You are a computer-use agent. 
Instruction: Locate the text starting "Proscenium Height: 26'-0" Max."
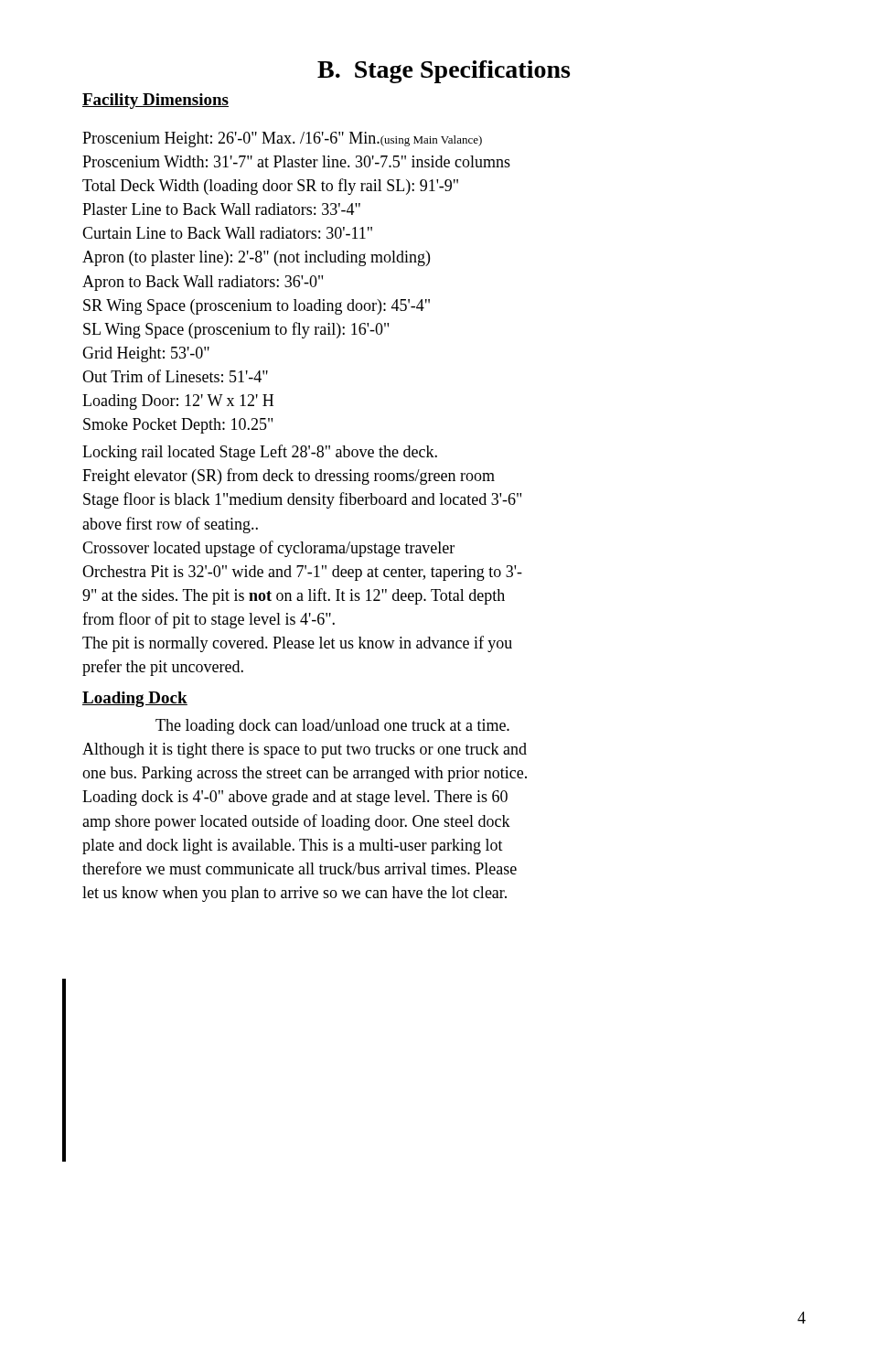(x=282, y=139)
